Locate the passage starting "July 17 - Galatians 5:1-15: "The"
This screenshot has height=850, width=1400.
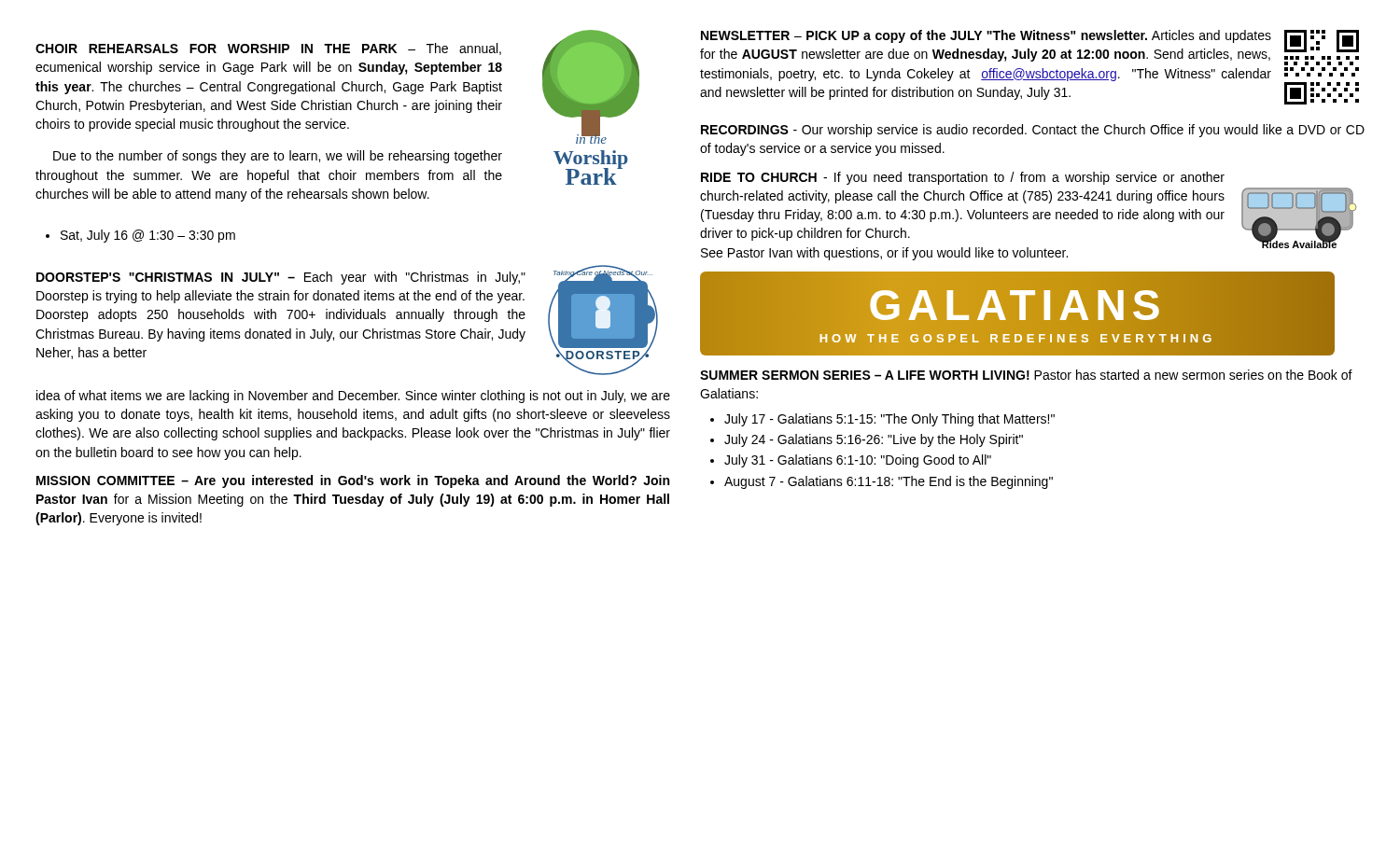click(x=889, y=420)
